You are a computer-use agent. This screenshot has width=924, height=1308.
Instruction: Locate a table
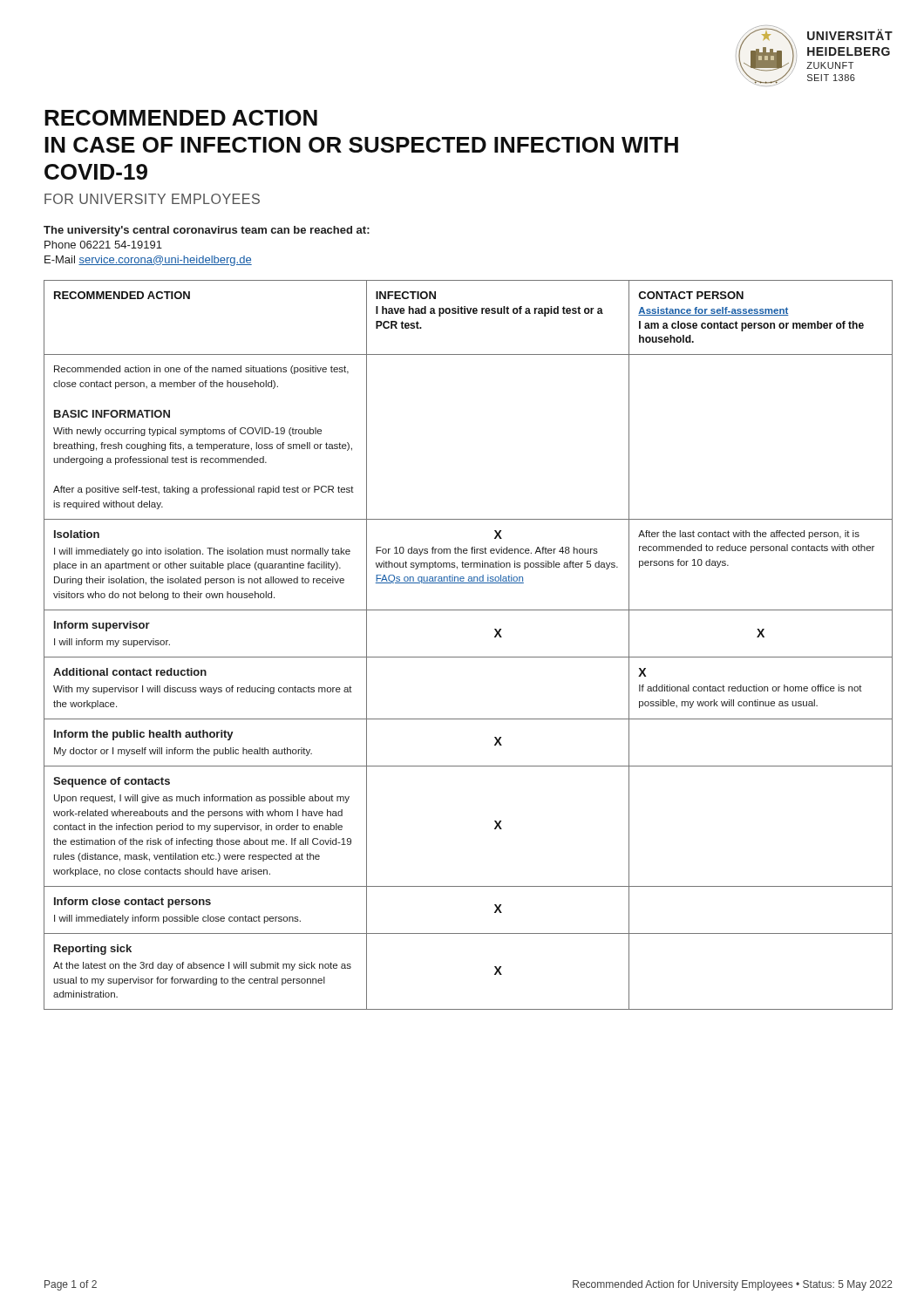coord(468,645)
